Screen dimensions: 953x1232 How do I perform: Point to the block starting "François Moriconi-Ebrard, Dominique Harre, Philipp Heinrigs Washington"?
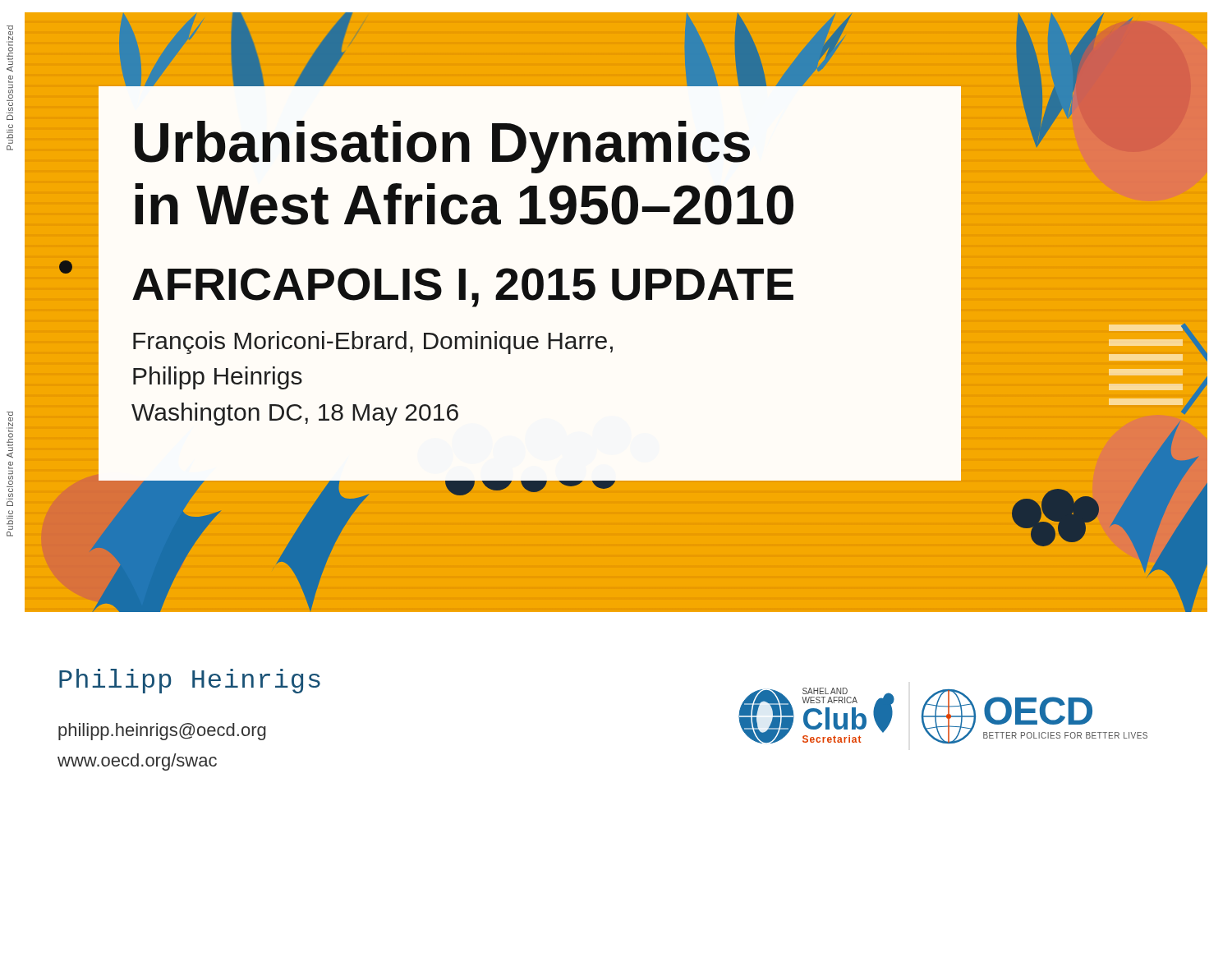coord(373,343)
